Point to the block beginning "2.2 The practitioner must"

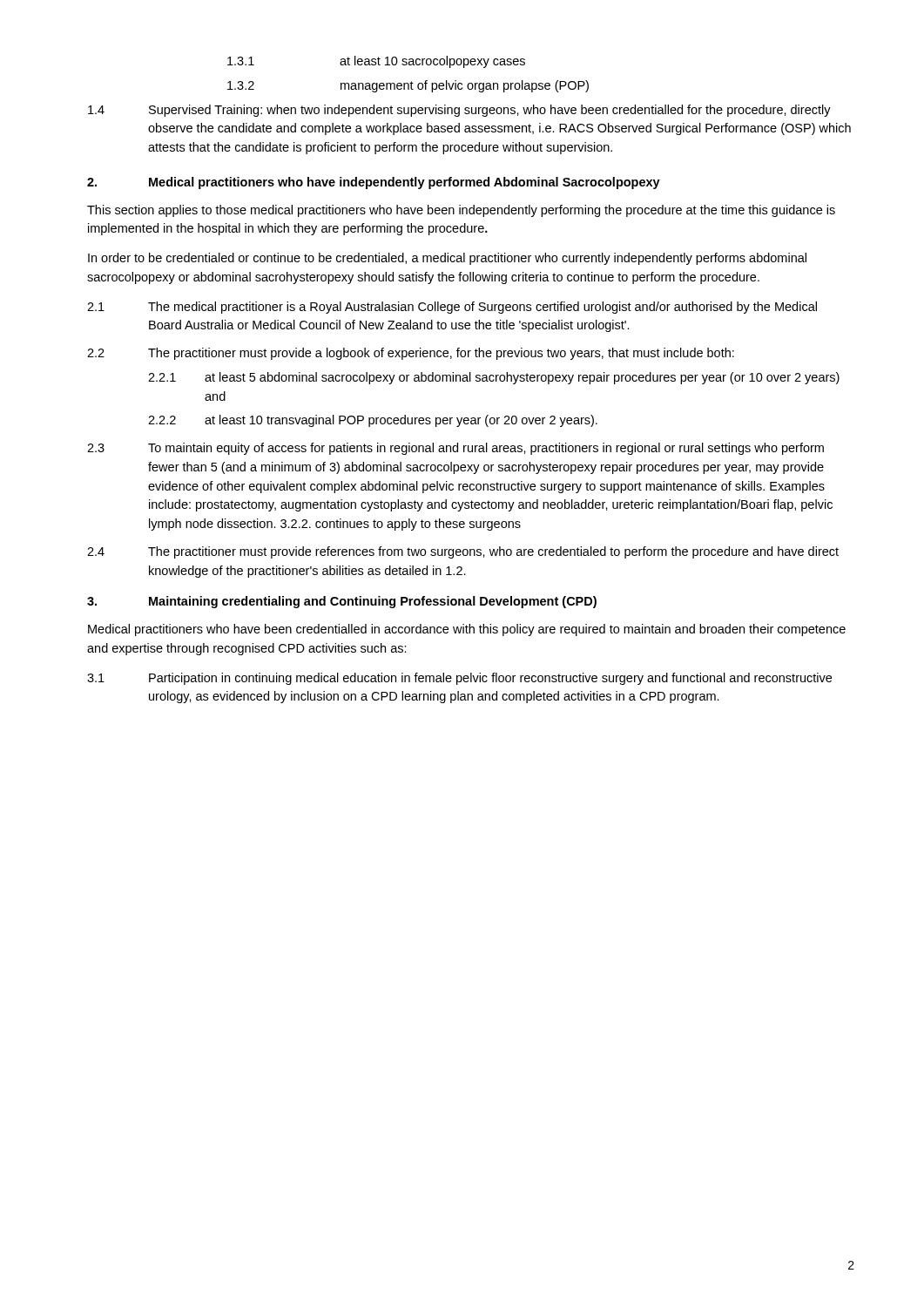click(x=471, y=354)
